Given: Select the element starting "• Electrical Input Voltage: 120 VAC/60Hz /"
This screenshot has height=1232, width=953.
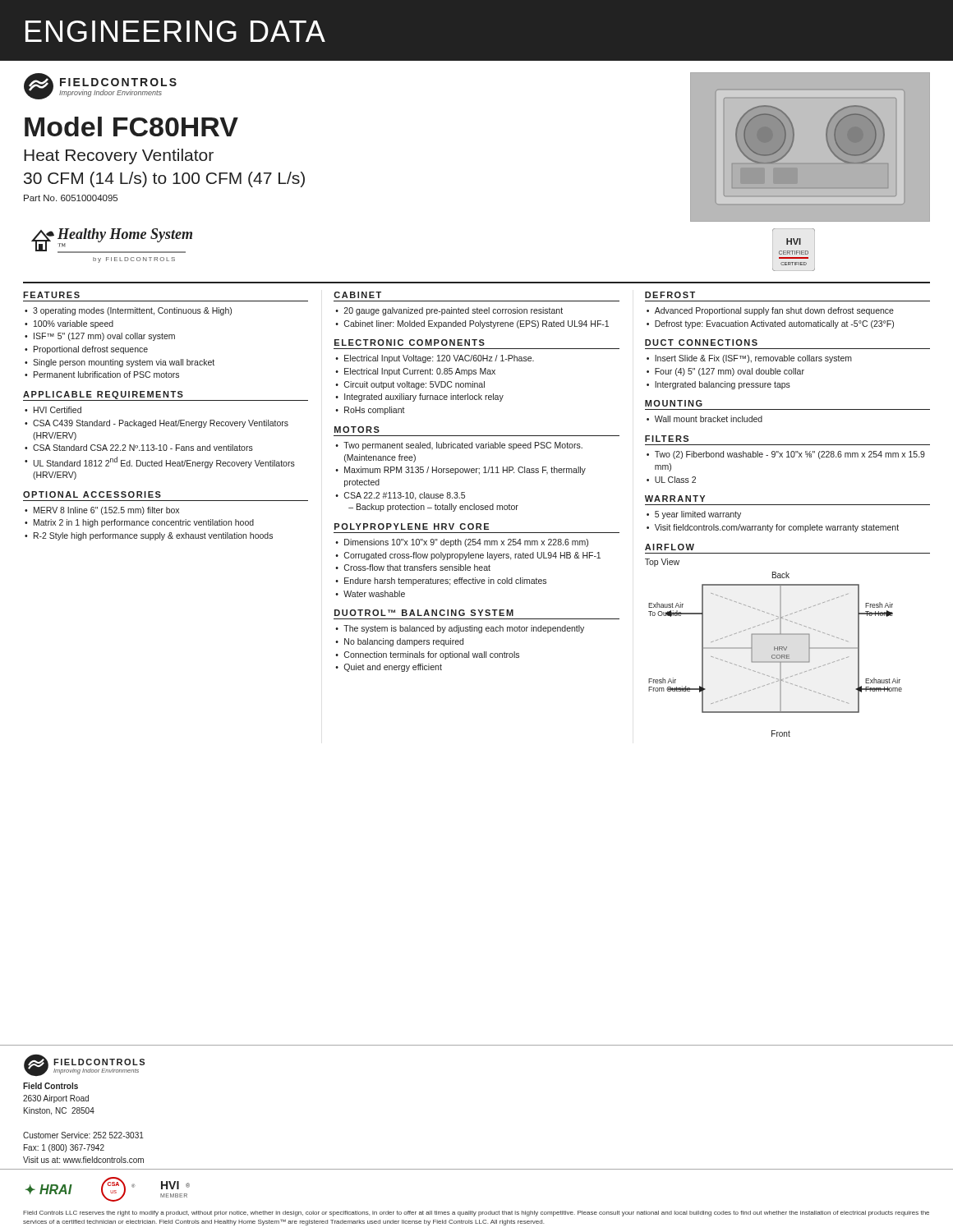Looking at the screenshot, I should (x=435, y=359).
